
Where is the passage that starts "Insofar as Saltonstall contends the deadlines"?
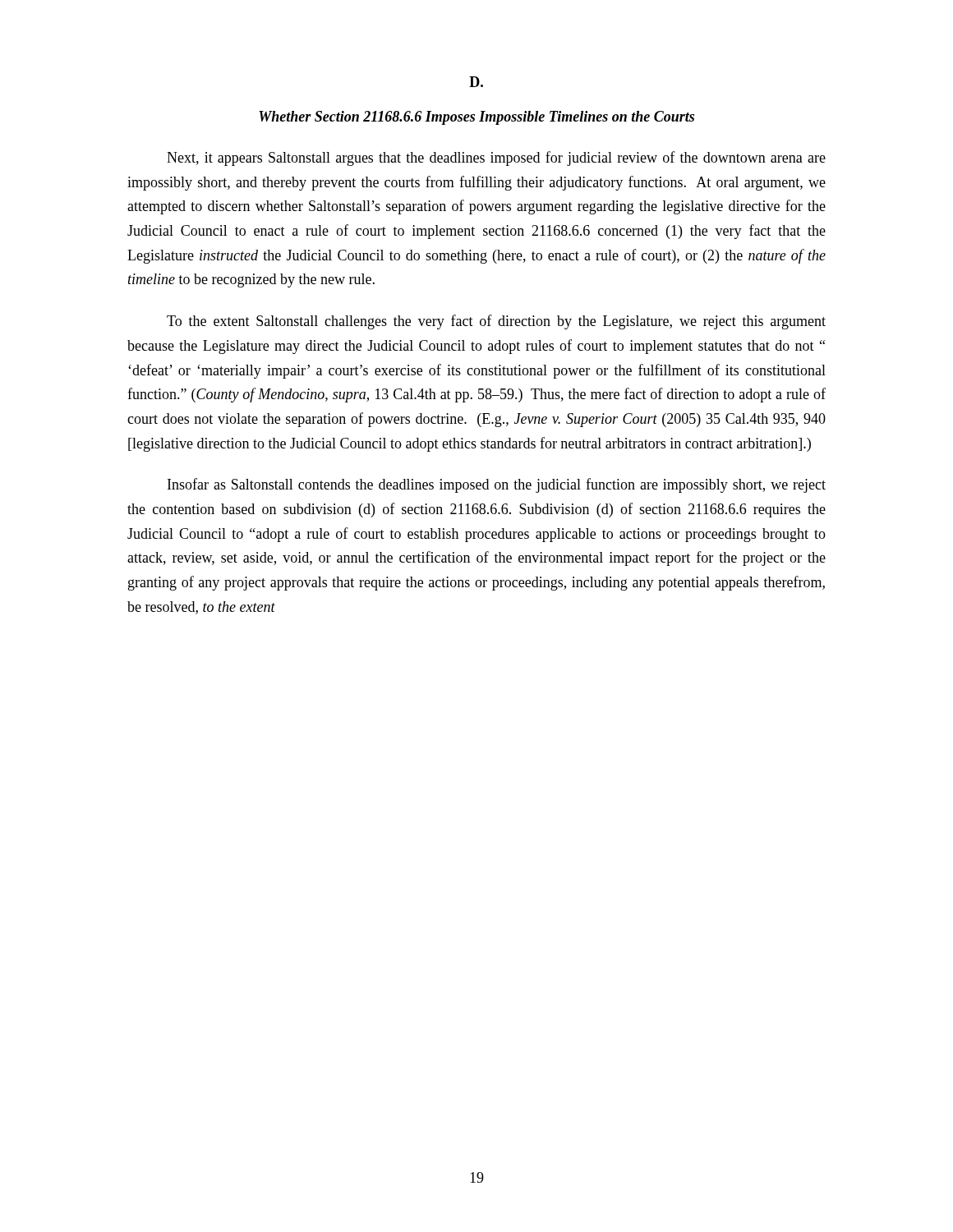tap(476, 546)
